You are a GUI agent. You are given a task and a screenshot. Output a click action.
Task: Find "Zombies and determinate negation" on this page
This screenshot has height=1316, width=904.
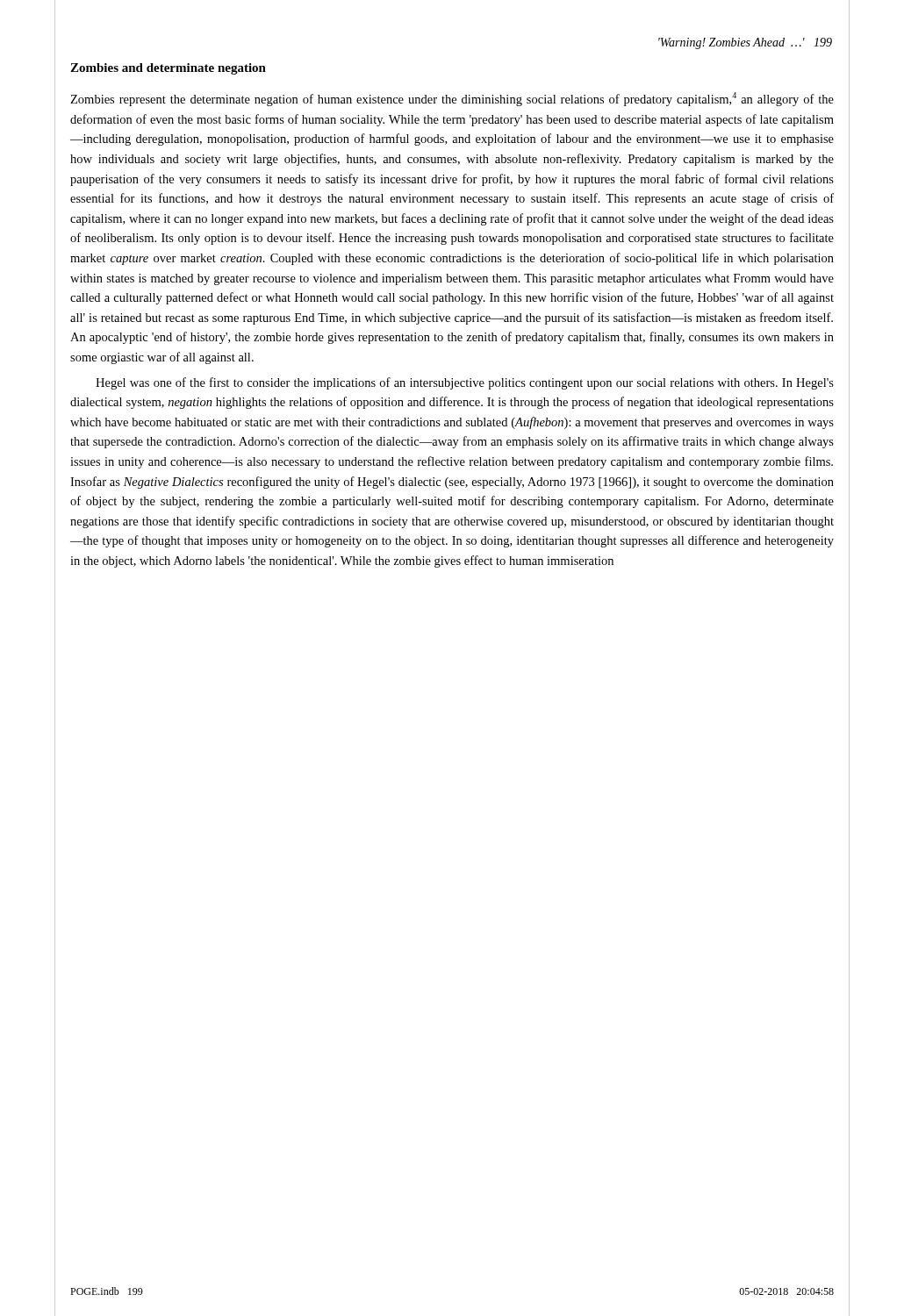pyautogui.click(x=168, y=68)
